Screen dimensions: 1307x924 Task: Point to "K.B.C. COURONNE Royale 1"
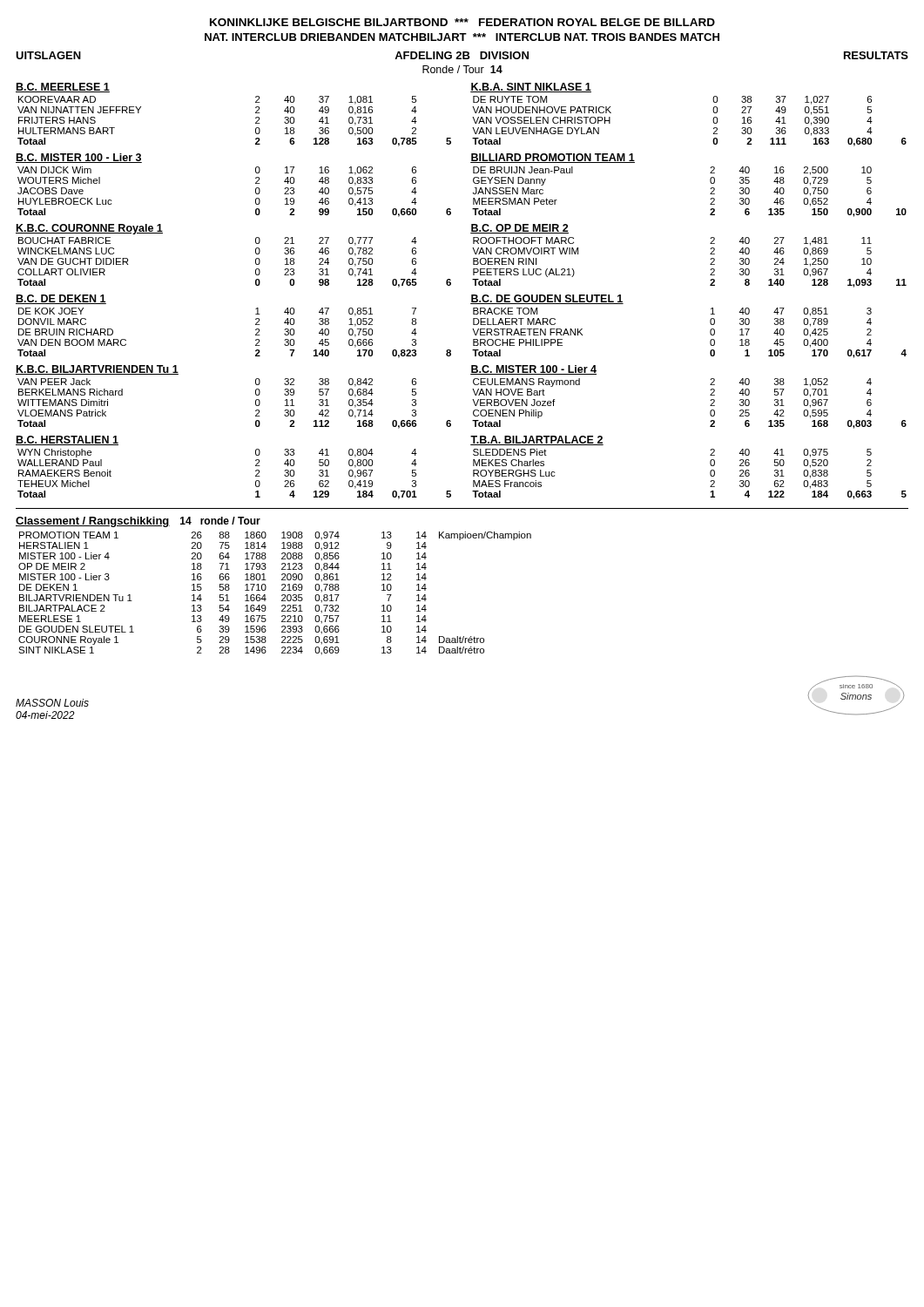(x=89, y=228)
